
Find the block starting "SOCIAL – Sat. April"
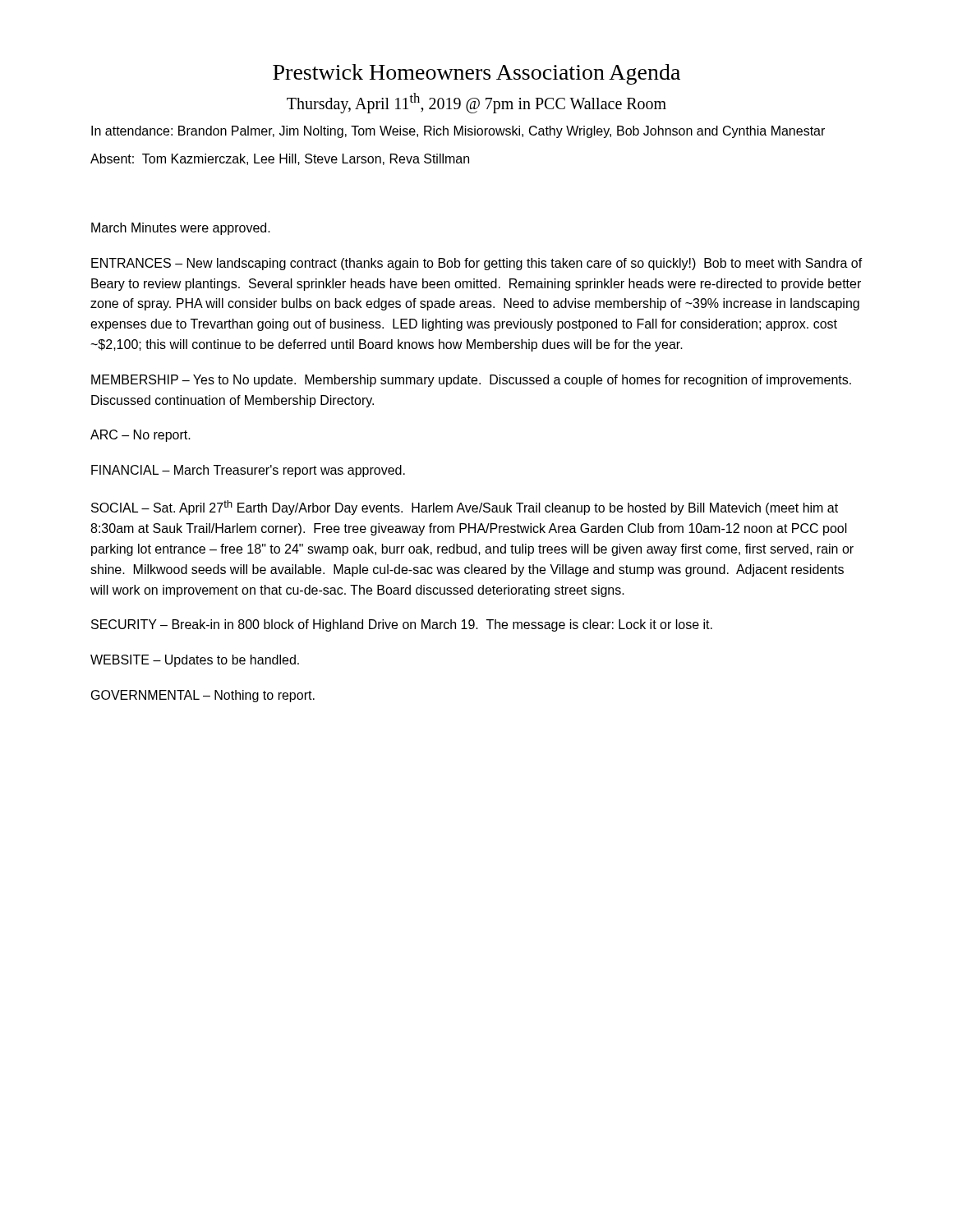(472, 547)
